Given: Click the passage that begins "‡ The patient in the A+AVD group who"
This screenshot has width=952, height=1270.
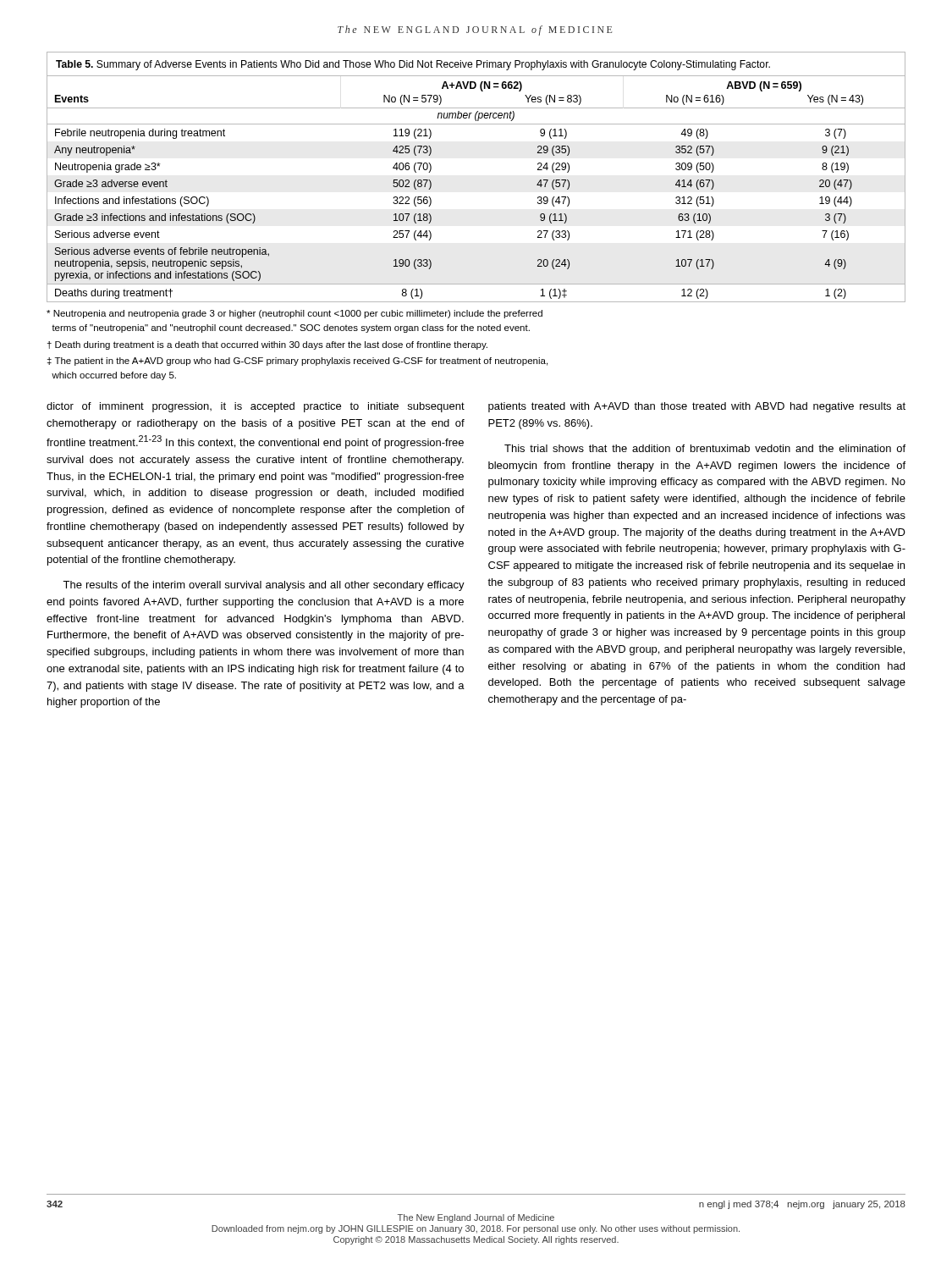Looking at the screenshot, I should 298,368.
